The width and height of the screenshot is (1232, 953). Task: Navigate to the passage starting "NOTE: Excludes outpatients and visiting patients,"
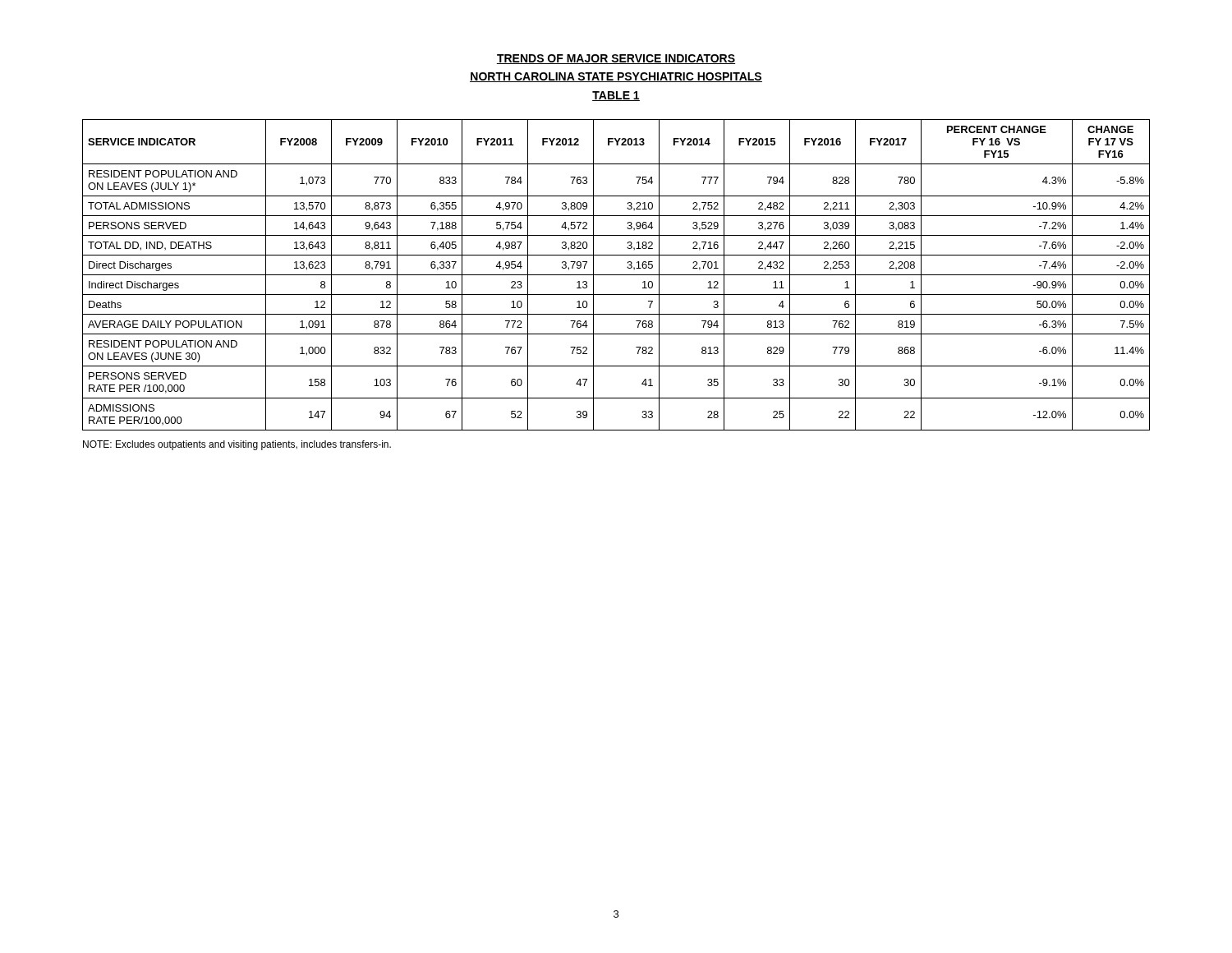pos(237,445)
